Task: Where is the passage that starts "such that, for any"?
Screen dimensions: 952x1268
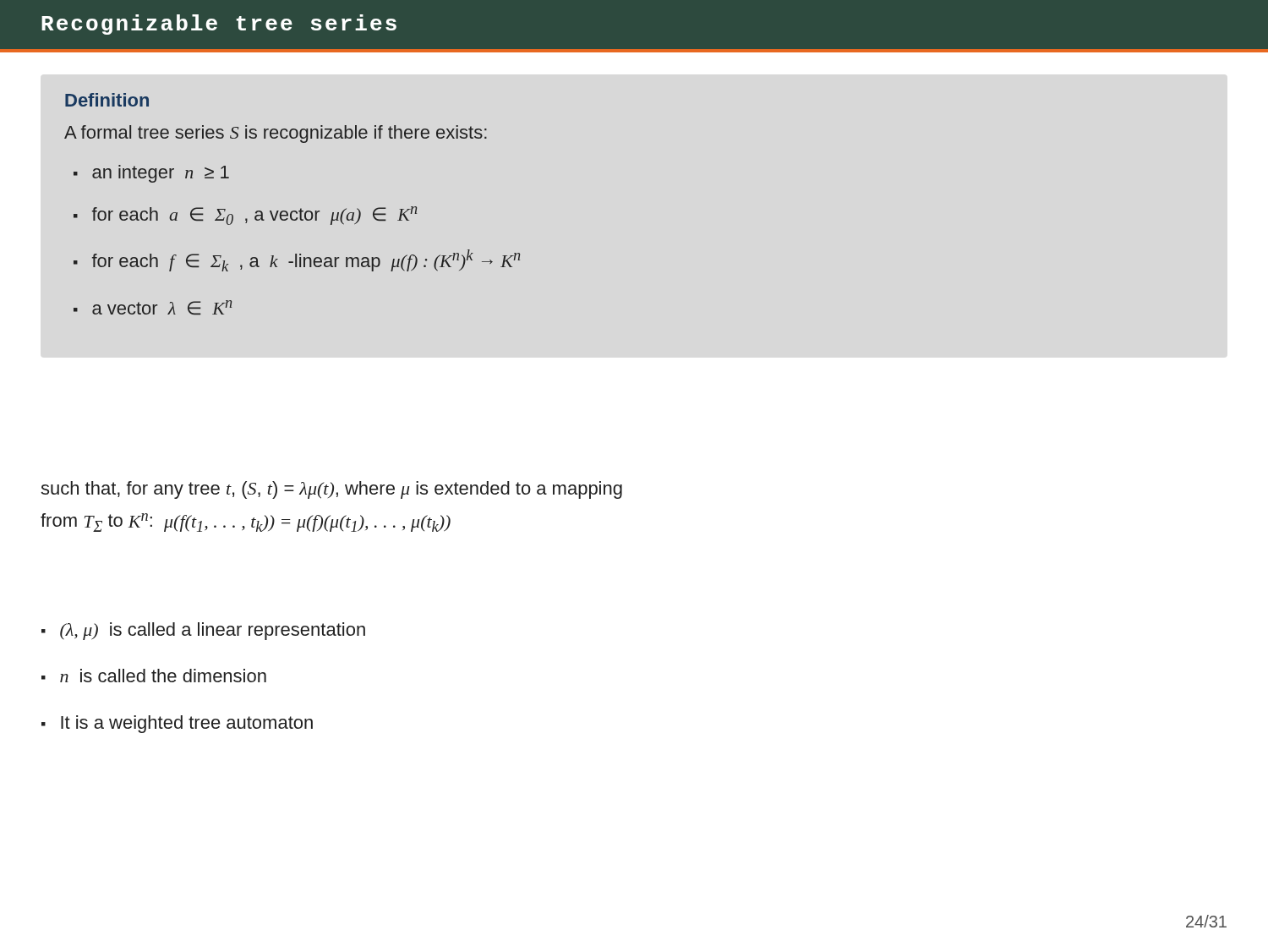Action: (x=332, y=506)
